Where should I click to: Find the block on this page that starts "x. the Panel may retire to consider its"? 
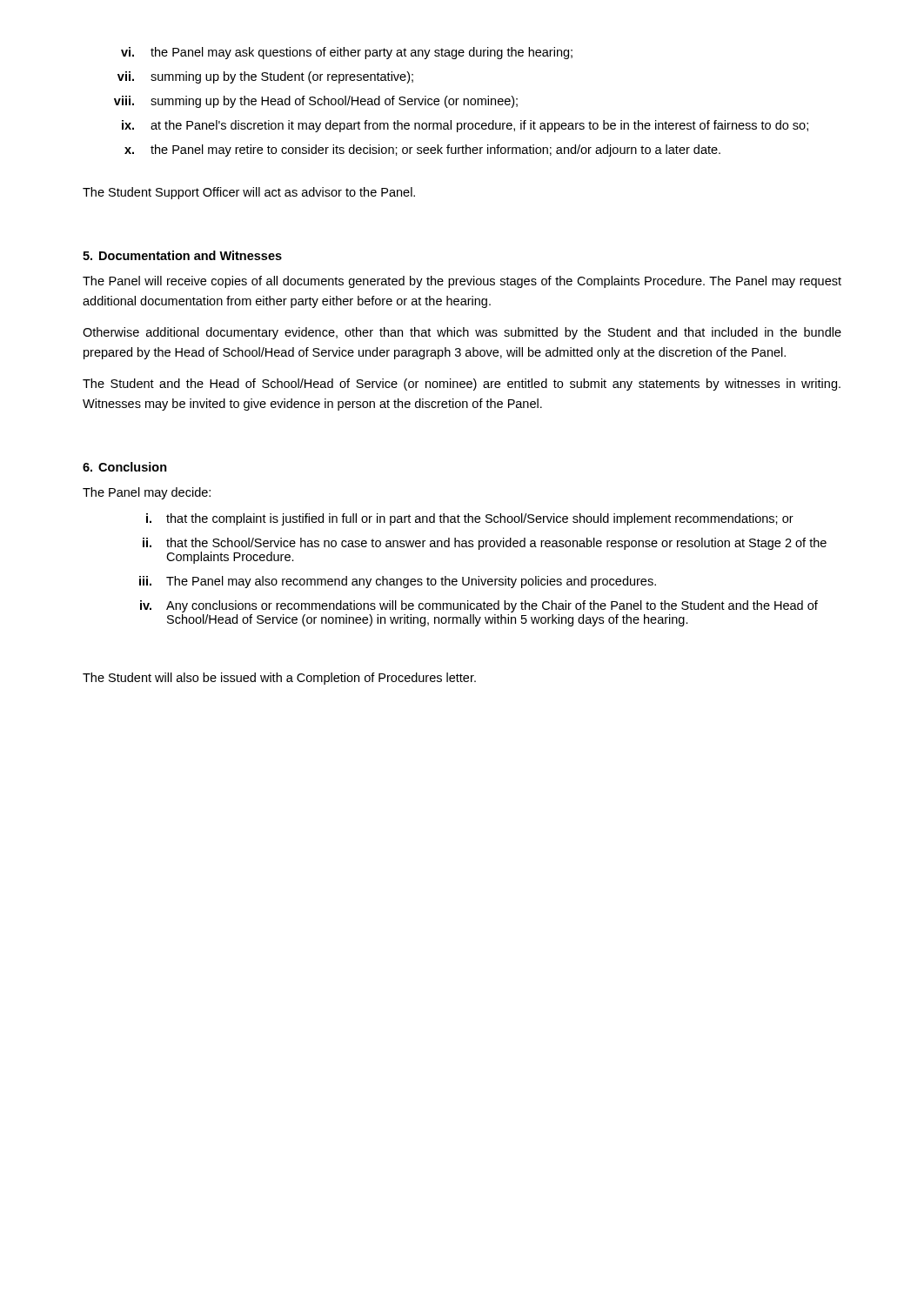[462, 150]
